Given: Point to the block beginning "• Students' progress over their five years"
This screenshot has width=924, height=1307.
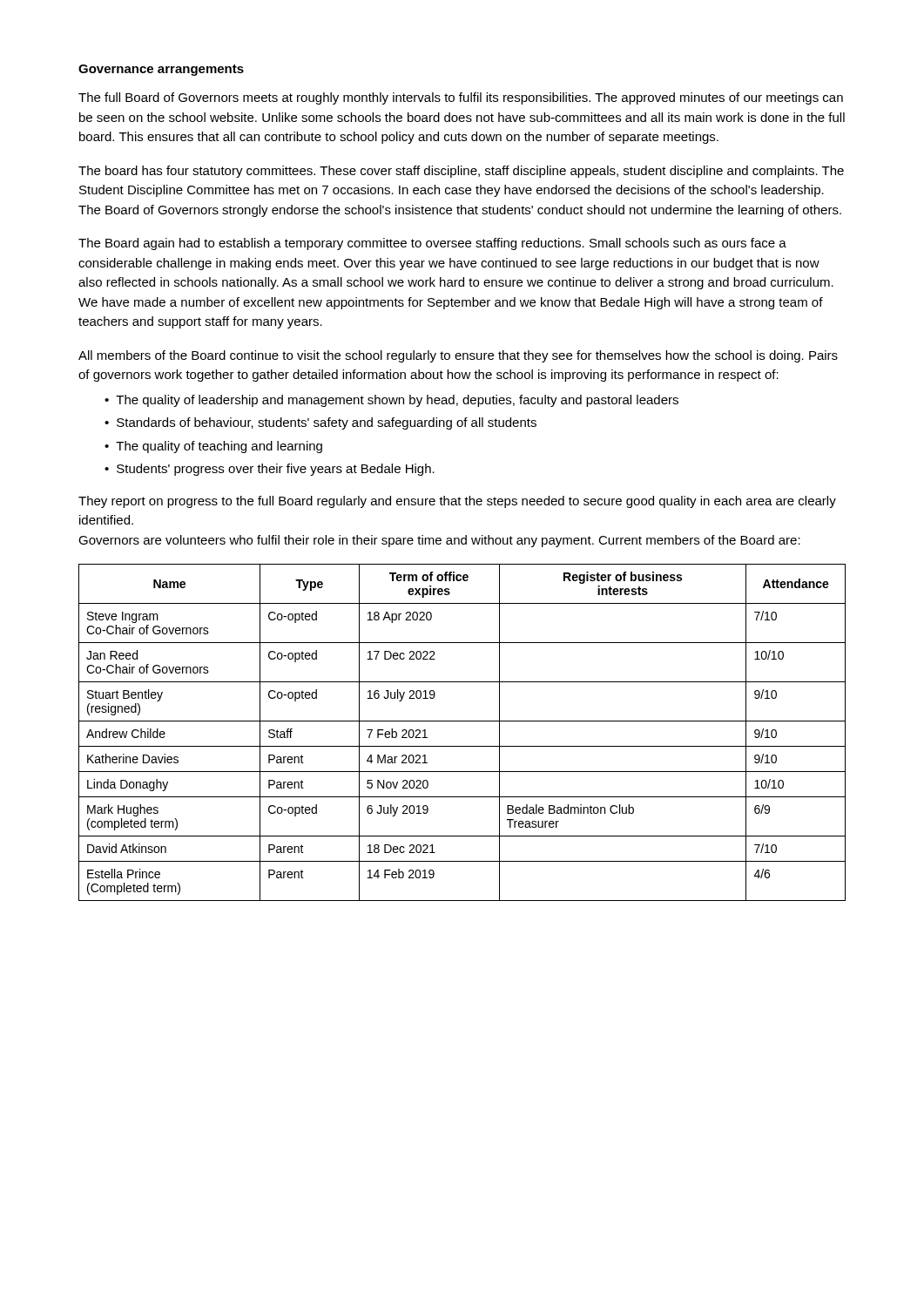Looking at the screenshot, I should pos(270,469).
